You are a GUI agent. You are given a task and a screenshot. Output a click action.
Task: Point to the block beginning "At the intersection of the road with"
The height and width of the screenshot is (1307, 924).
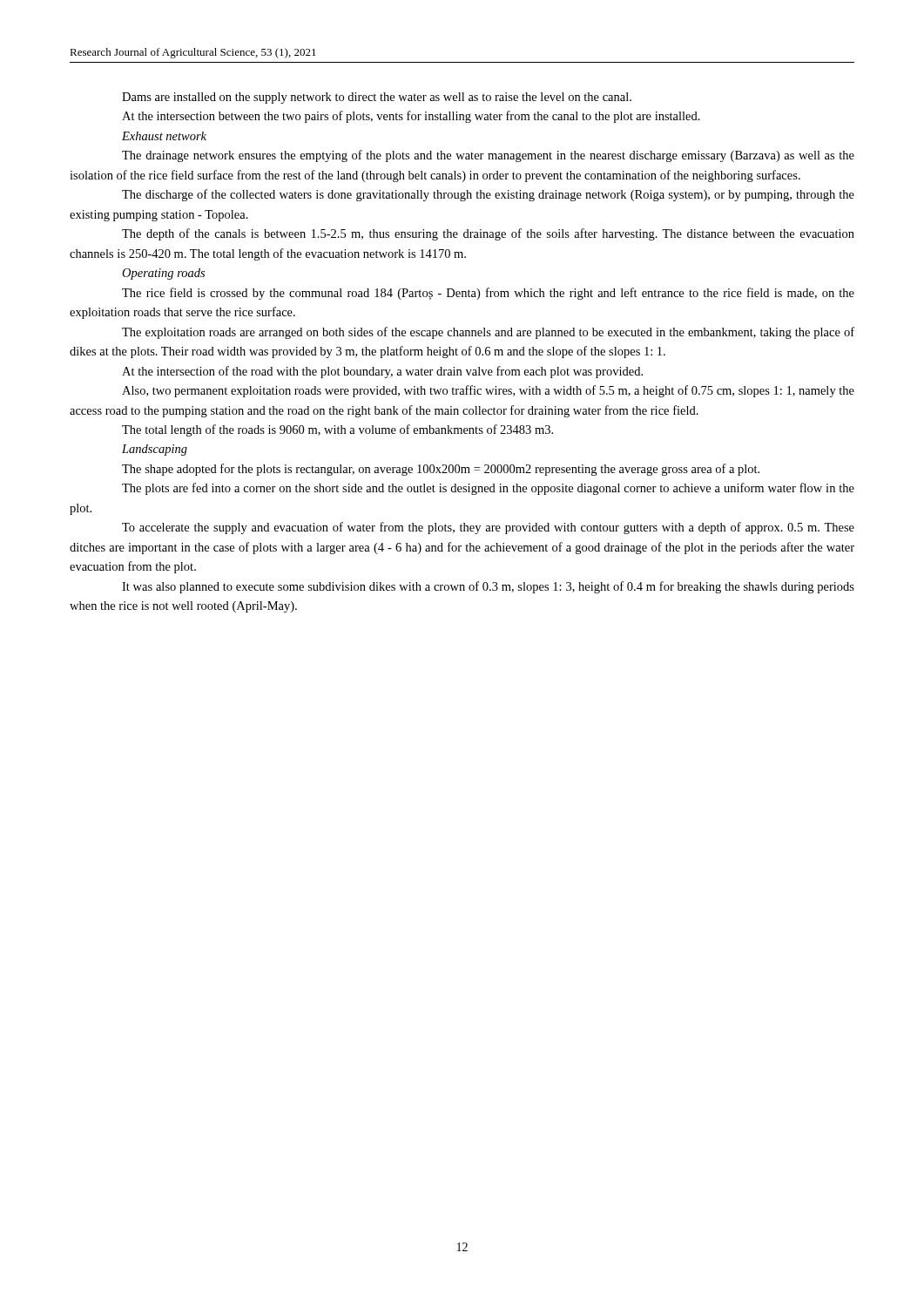(462, 371)
